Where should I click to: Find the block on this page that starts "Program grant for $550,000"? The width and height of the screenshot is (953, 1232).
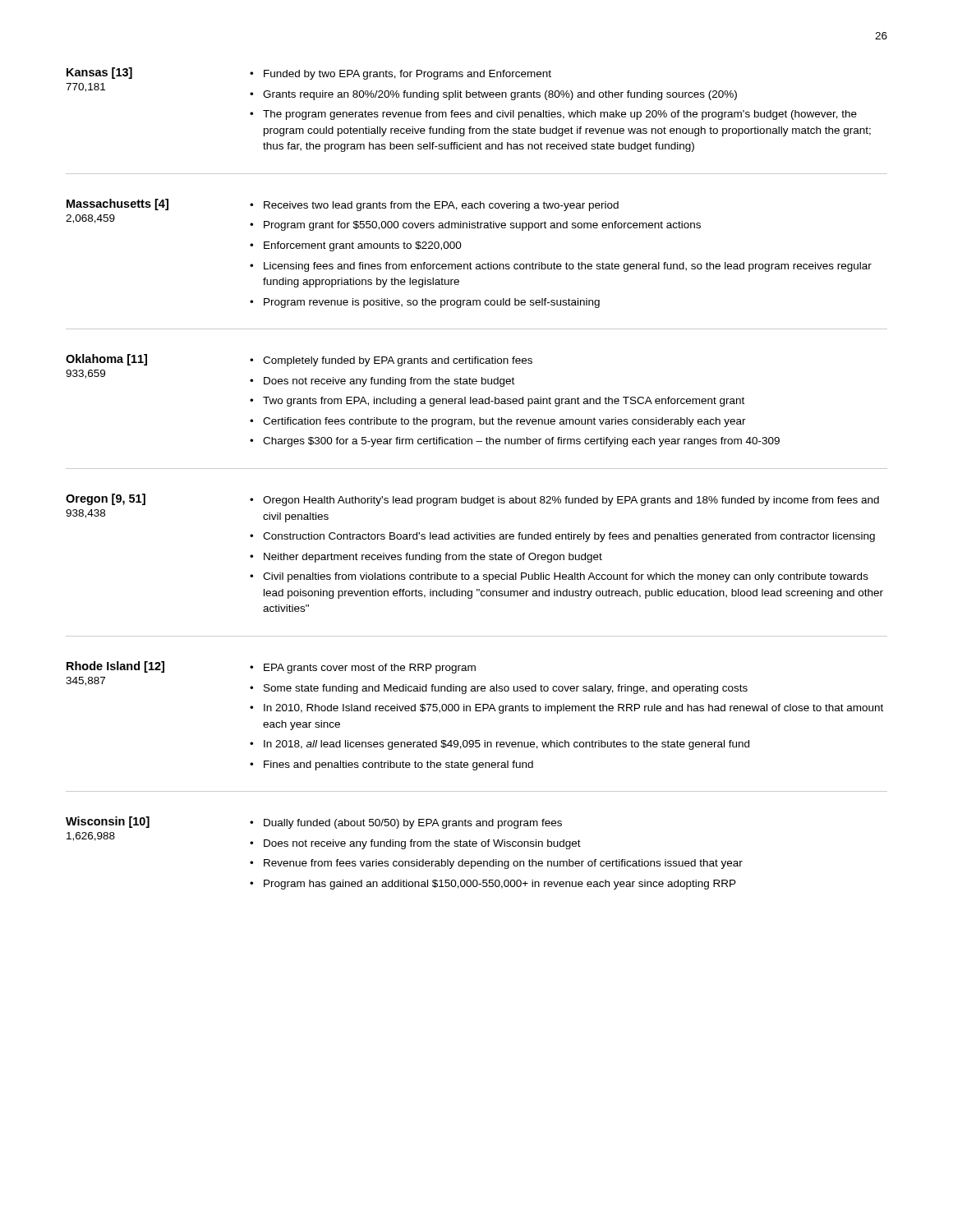(x=482, y=225)
